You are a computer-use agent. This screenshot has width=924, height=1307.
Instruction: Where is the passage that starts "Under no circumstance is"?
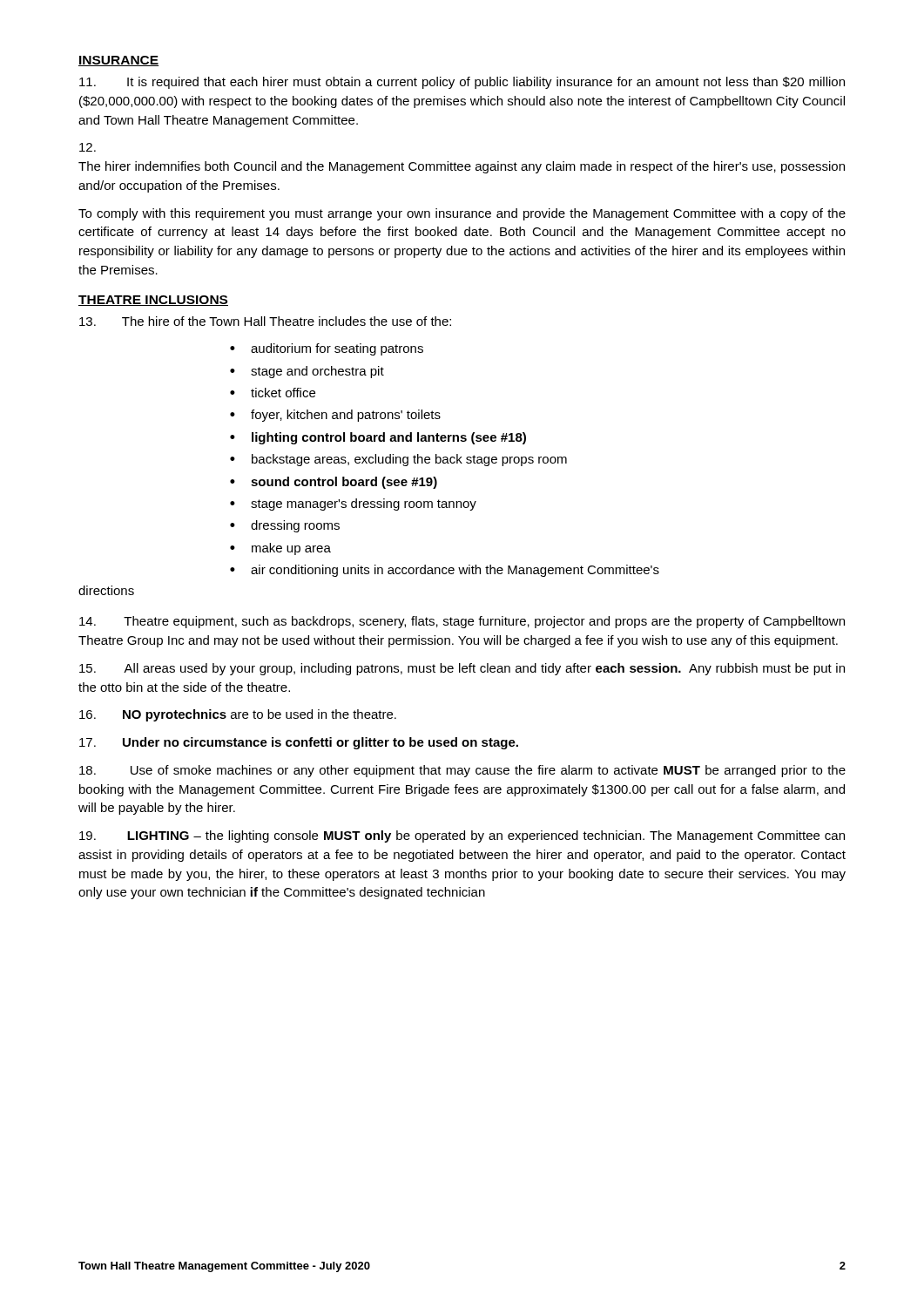point(299,742)
